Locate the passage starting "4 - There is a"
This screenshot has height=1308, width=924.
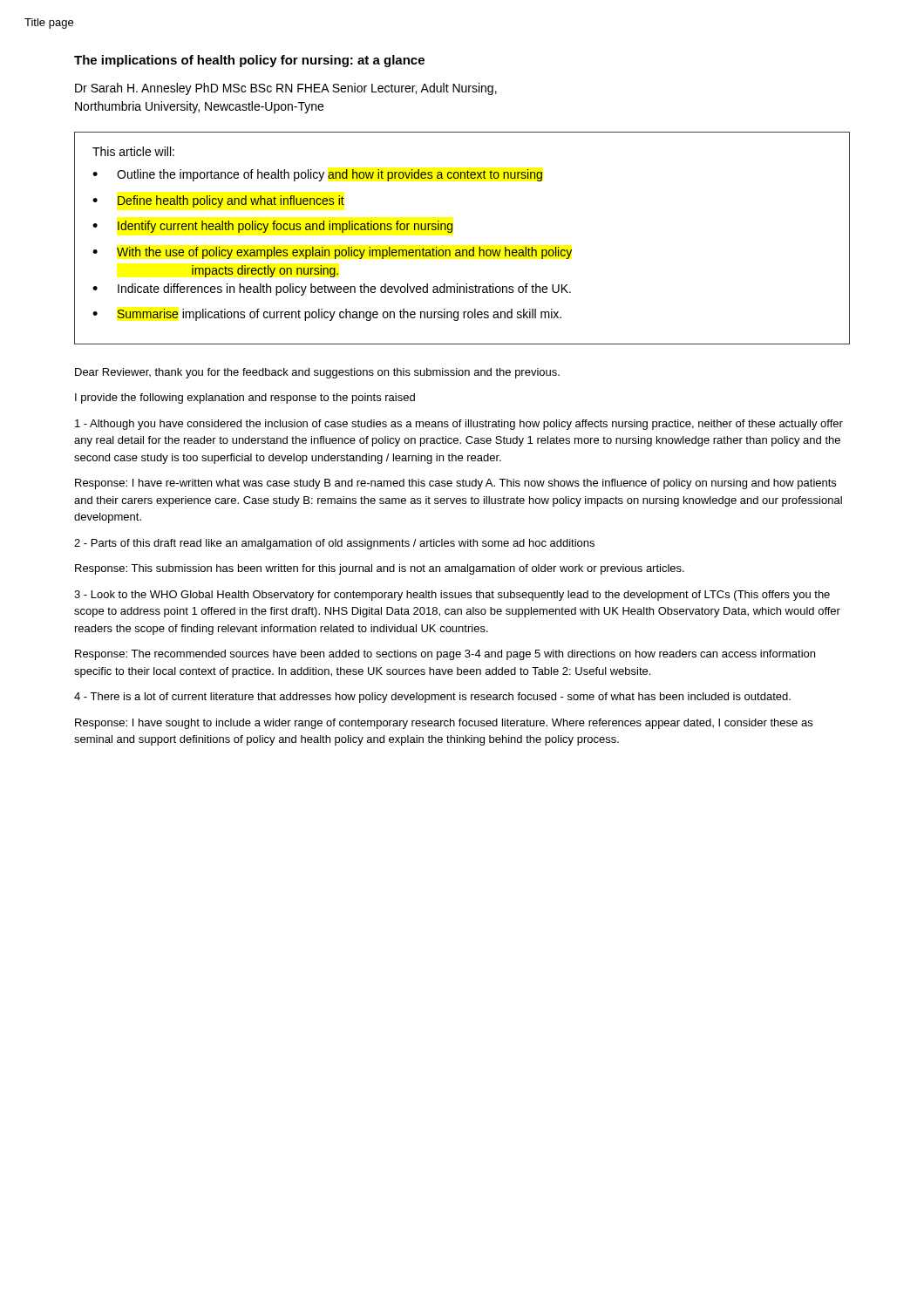point(433,697)
